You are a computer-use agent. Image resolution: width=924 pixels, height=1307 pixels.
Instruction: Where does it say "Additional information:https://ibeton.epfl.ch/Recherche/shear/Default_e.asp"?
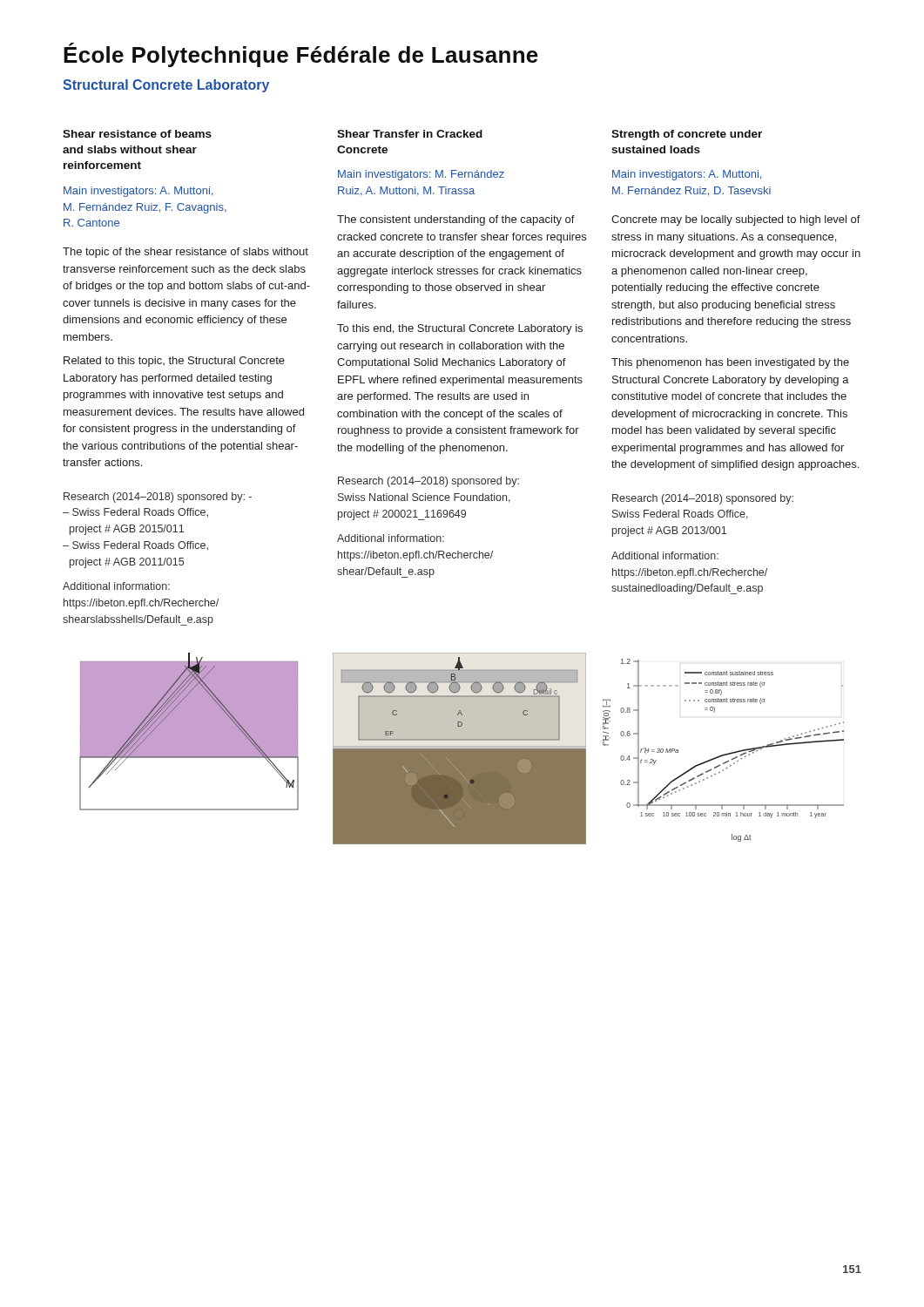(415, 555)
